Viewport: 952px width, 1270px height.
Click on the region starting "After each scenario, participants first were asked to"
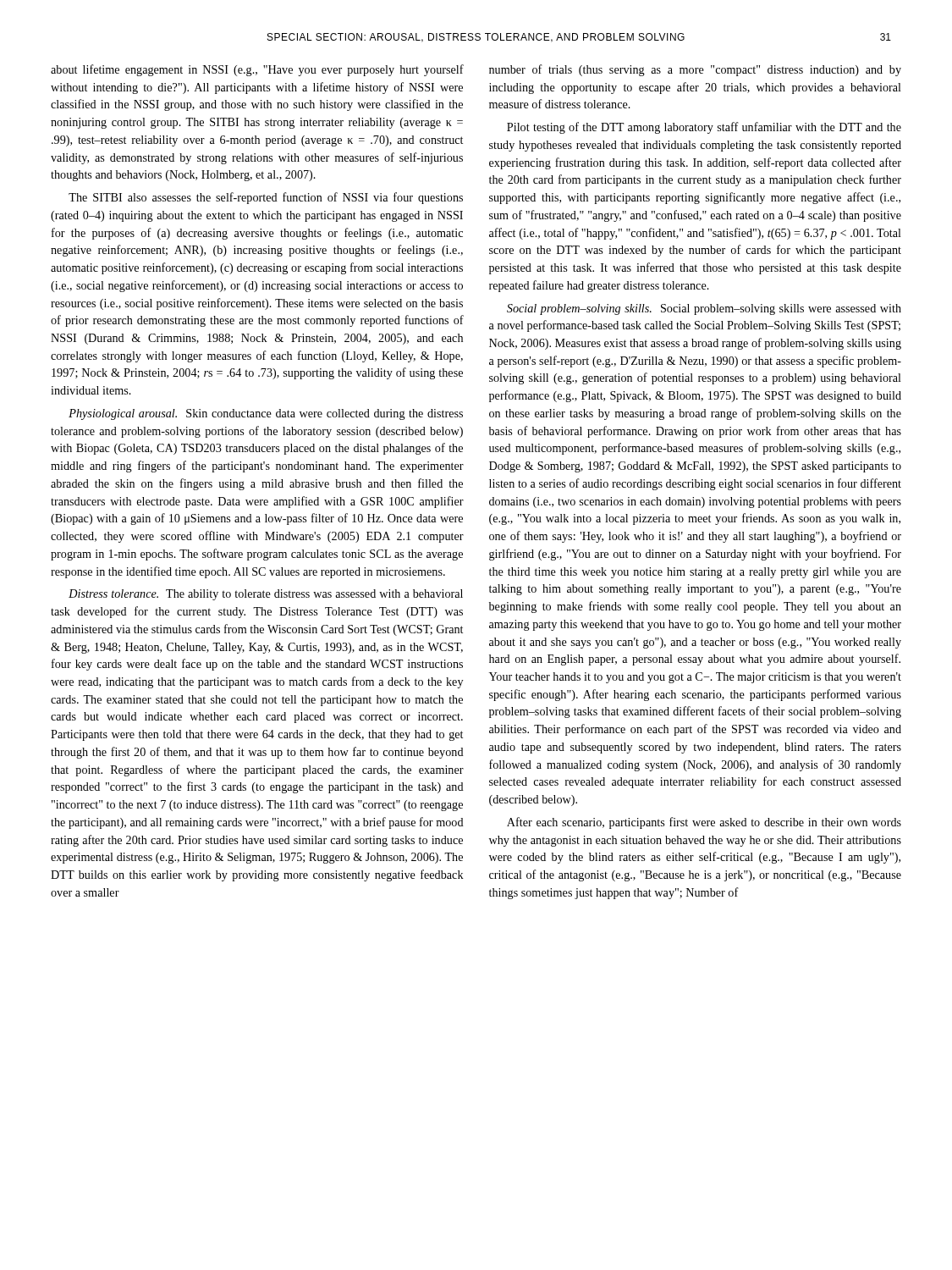pos(695,857)
